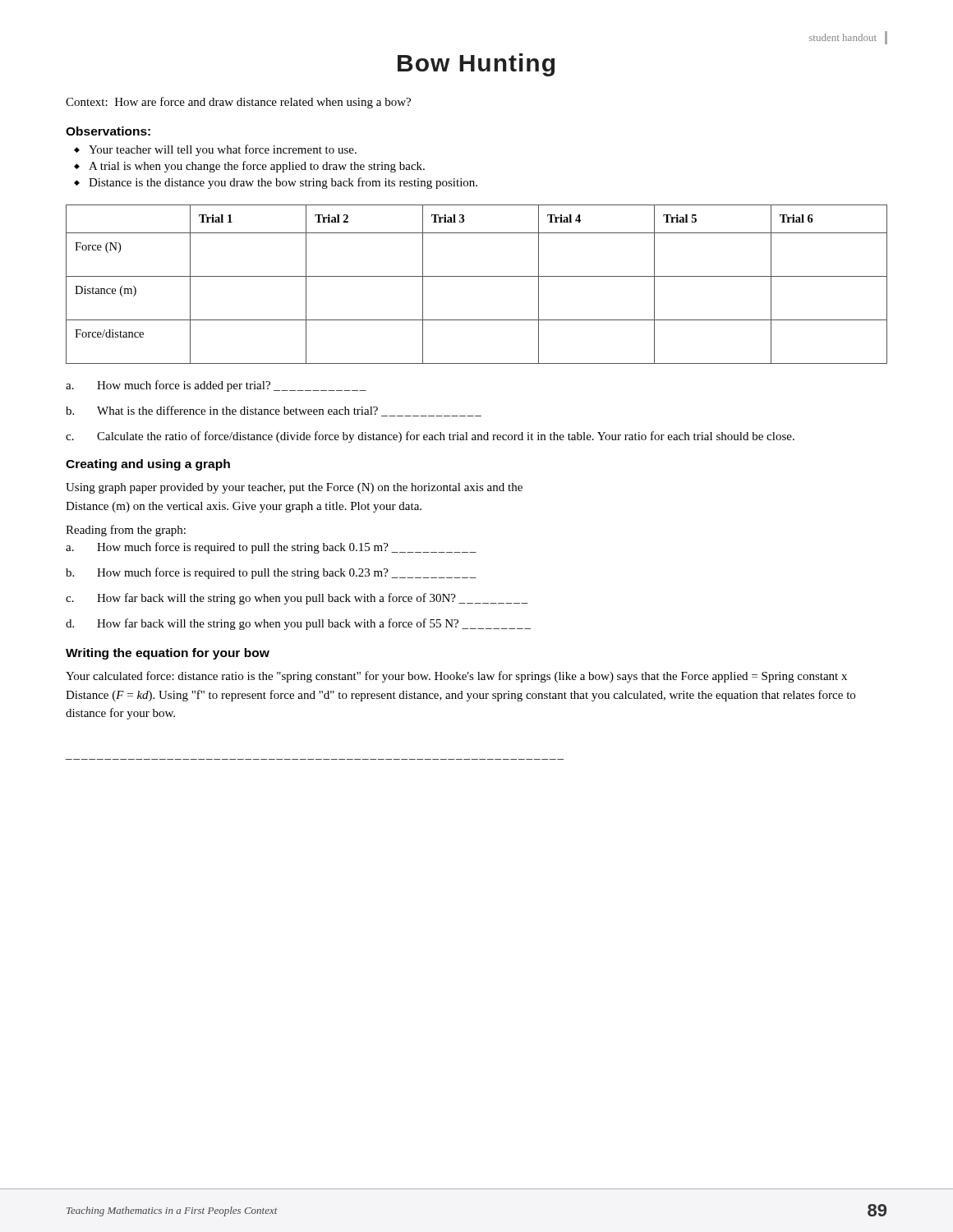
Task: Find the block on this page that starts "Your teacher will tell you"
Action: (223, 150)
